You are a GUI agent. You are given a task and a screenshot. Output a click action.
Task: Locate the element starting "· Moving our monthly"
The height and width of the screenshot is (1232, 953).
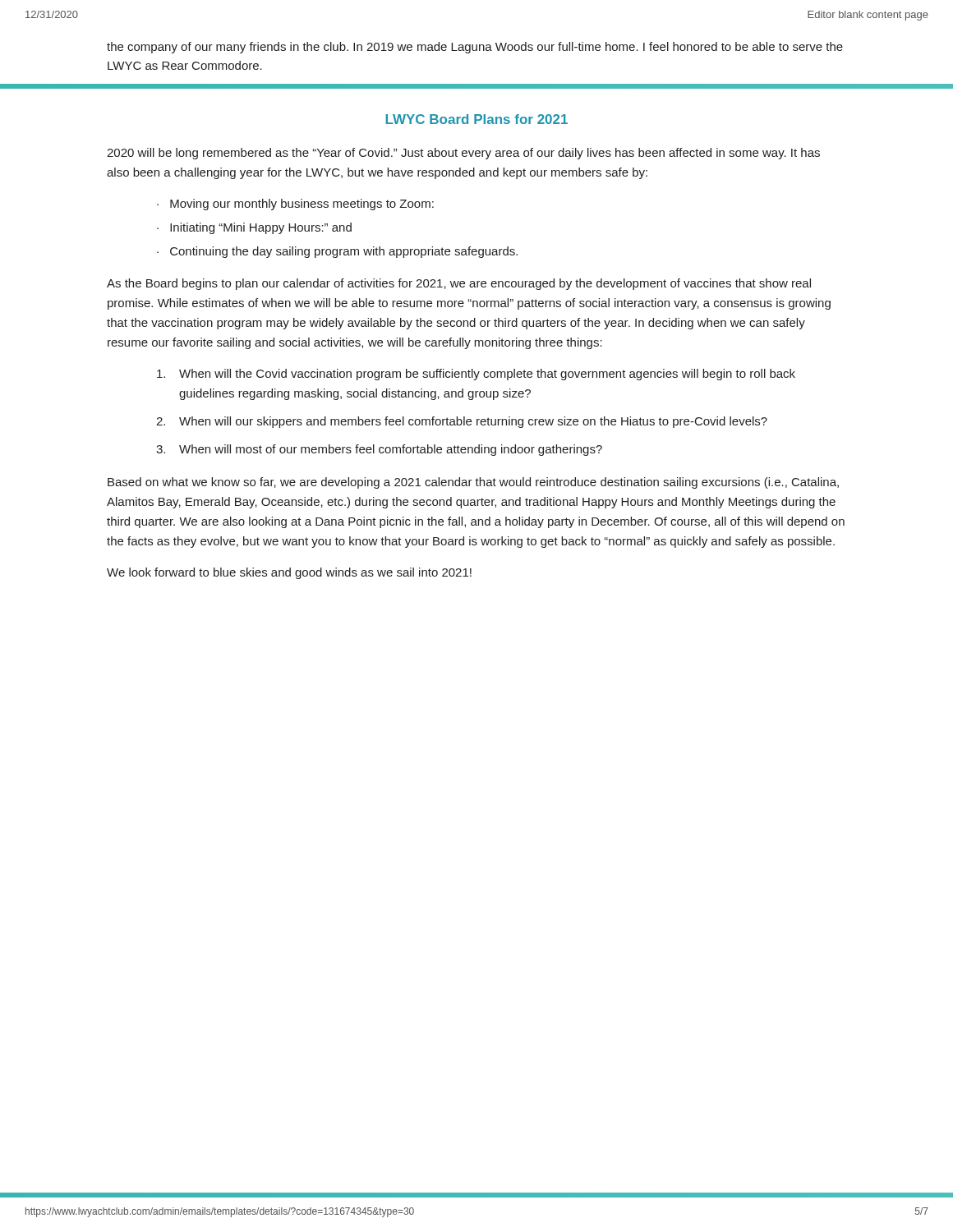[295, 203]
